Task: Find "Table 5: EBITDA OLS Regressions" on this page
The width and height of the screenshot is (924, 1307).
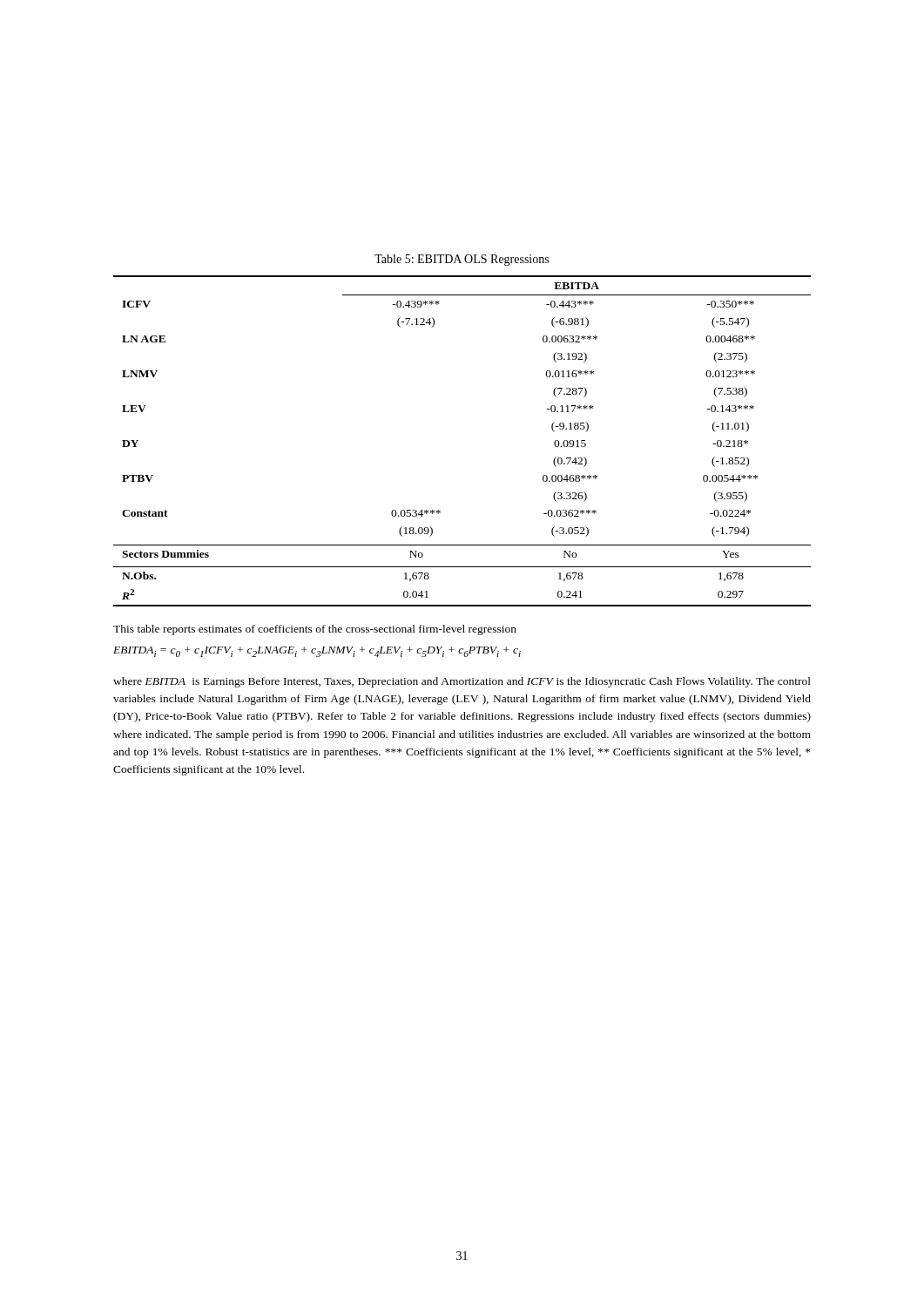Action: click(462, 259)
